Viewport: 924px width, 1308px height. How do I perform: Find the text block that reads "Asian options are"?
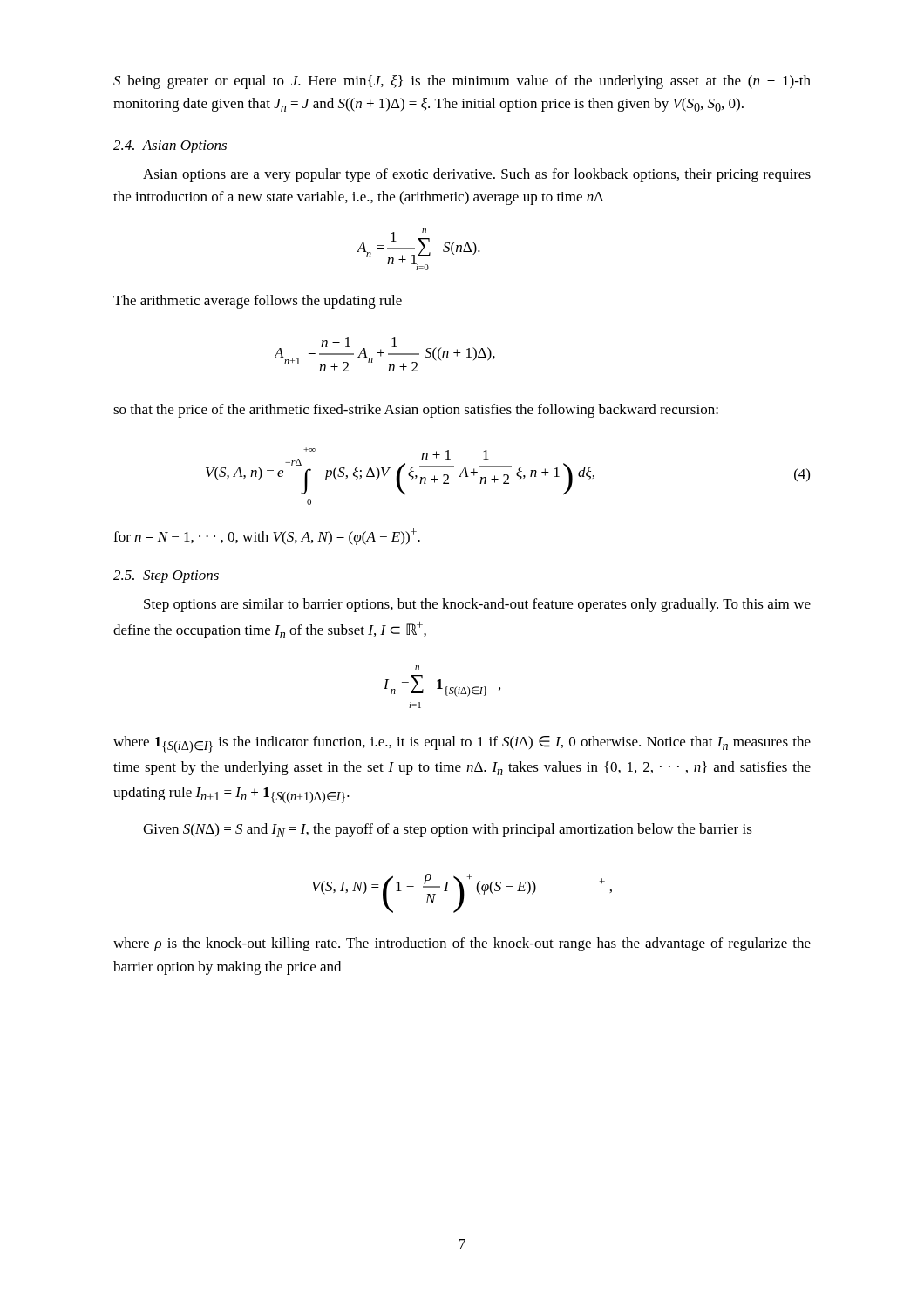[462, 185]
